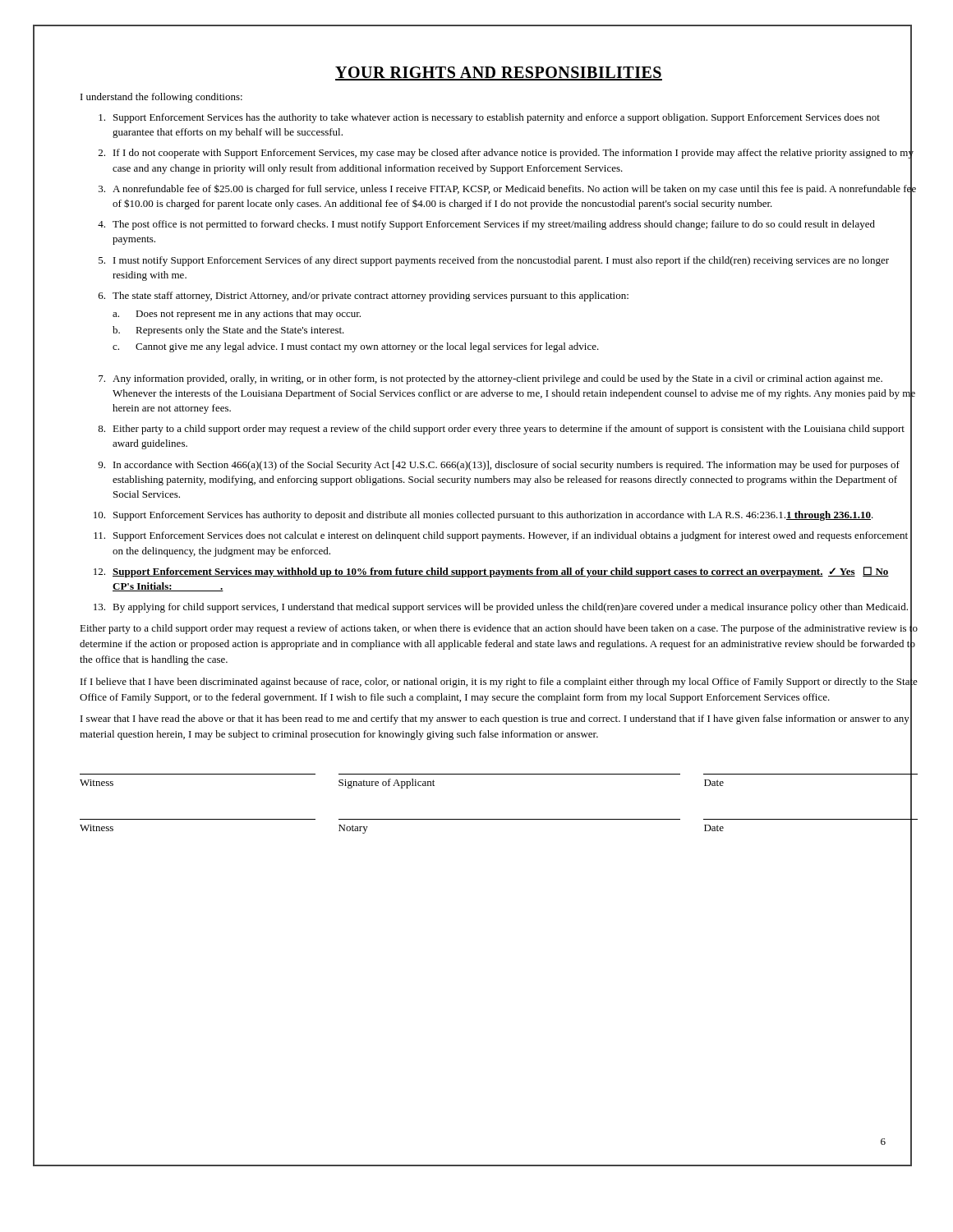Find the text block that reads "I swear that I have"
This screenshot has width=953, height=1232.
point(494,726)
